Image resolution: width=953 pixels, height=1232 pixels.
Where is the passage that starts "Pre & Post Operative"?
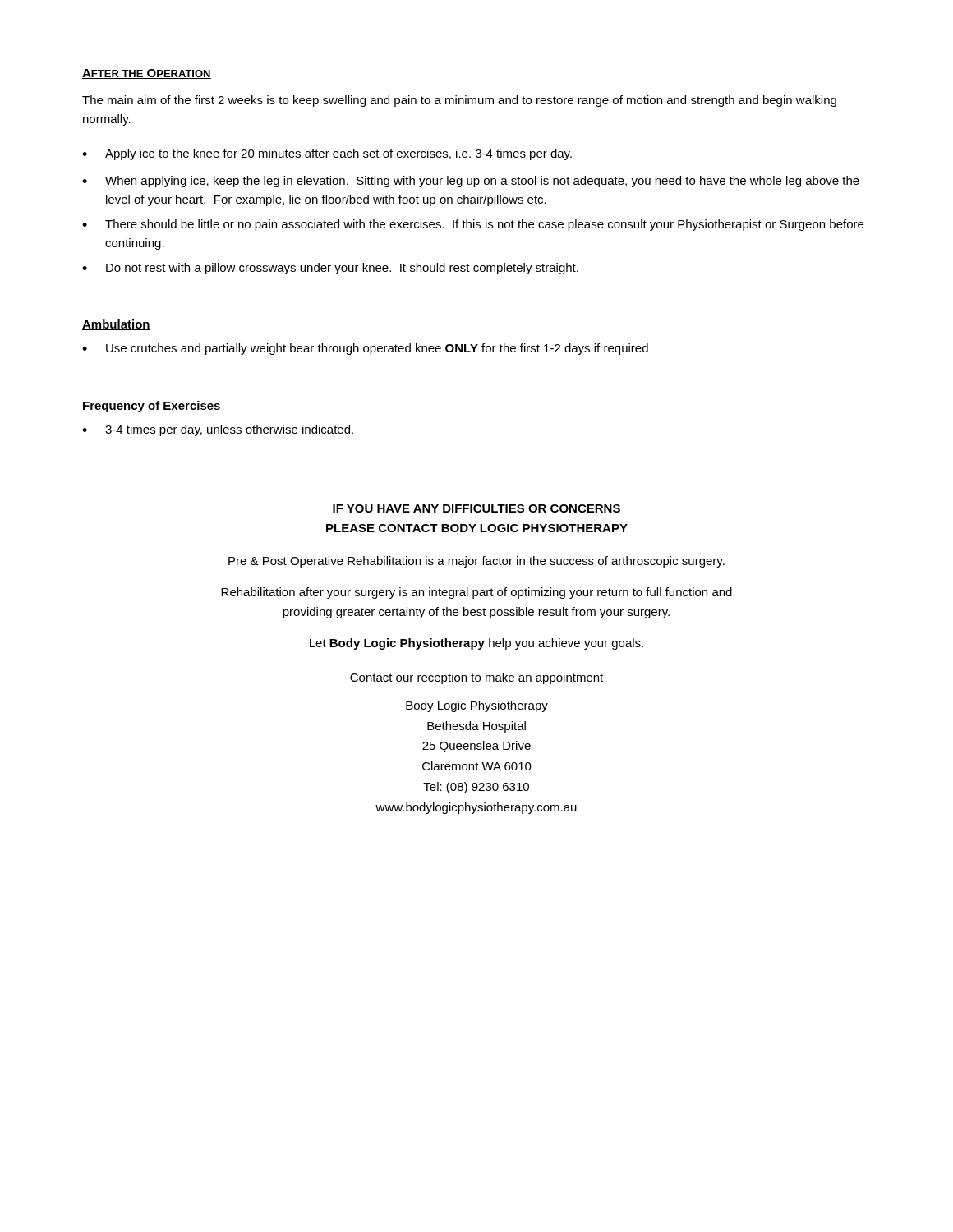[x=476, y=560]
